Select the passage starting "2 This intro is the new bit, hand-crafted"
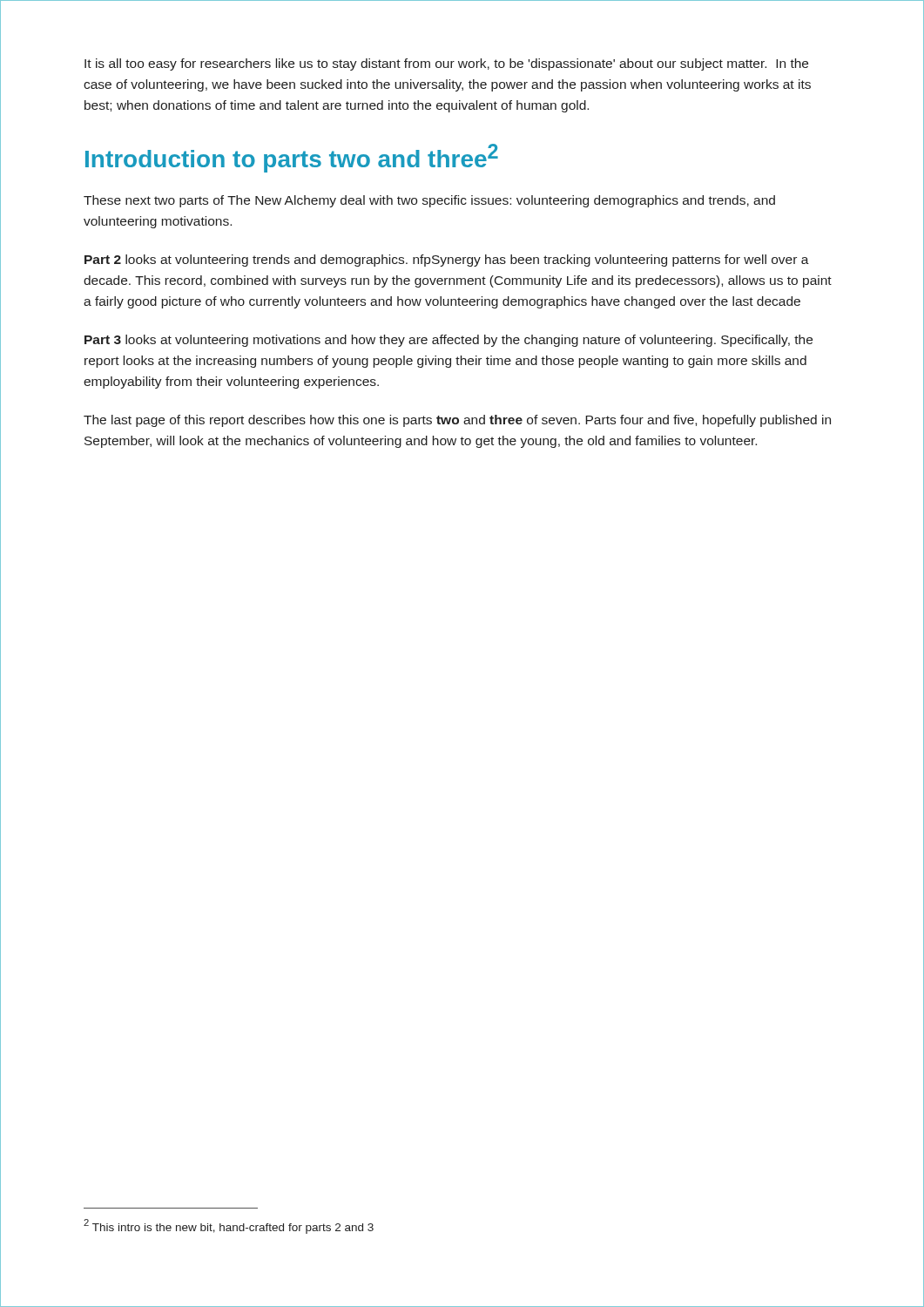 [229, 1226]
